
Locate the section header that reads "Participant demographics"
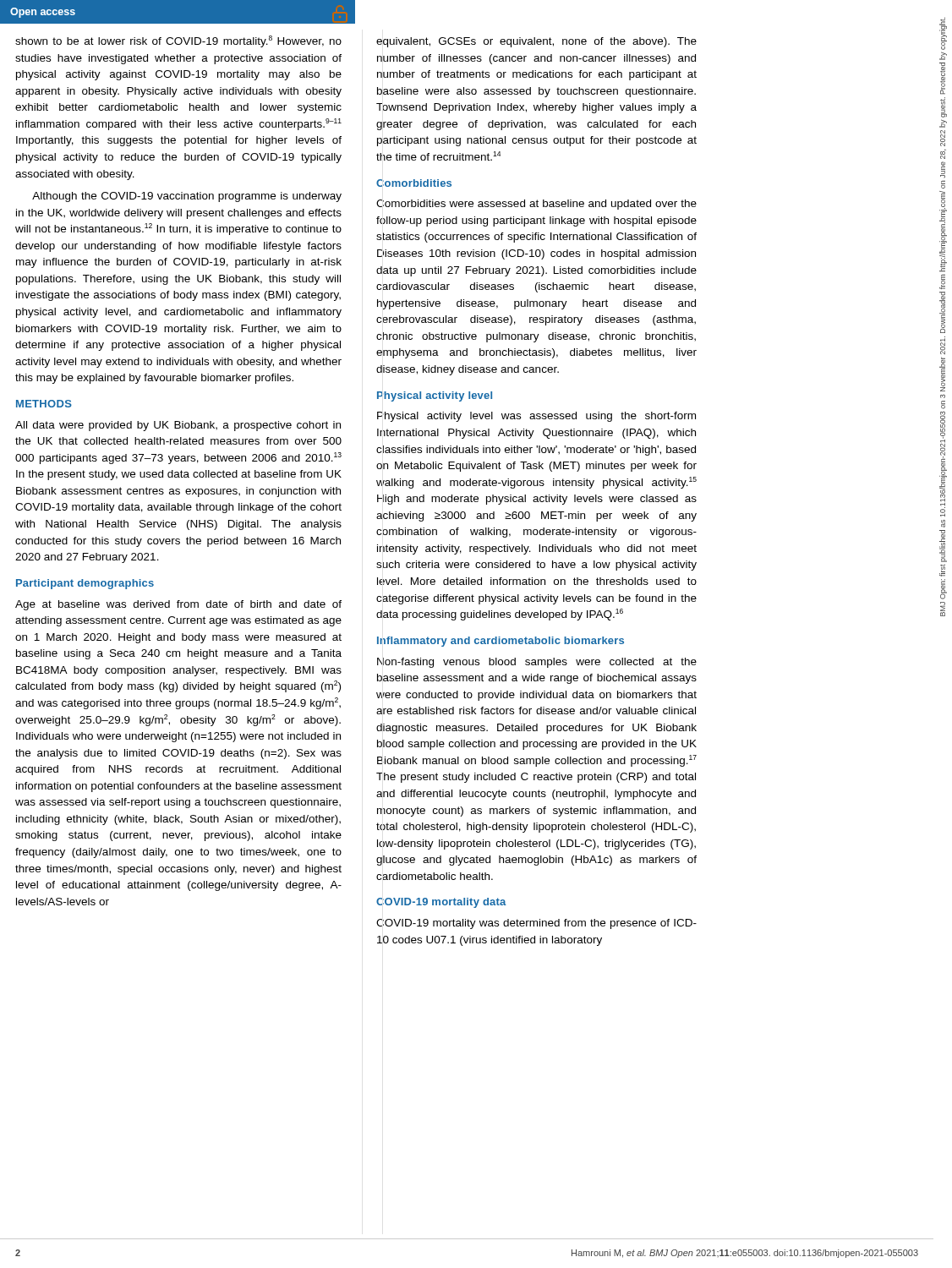(85, 584)
